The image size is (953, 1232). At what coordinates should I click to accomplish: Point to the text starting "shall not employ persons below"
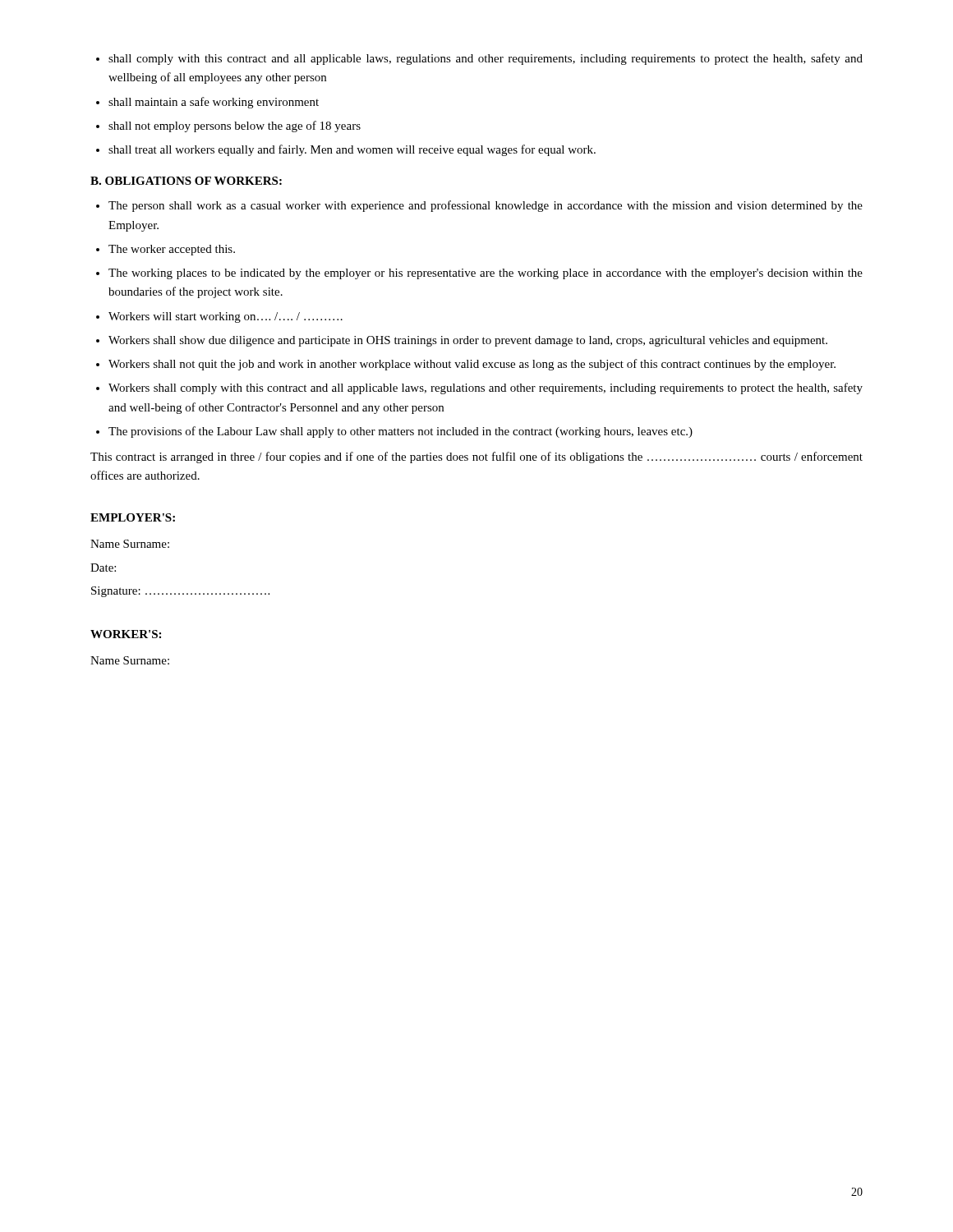(235, 126)
